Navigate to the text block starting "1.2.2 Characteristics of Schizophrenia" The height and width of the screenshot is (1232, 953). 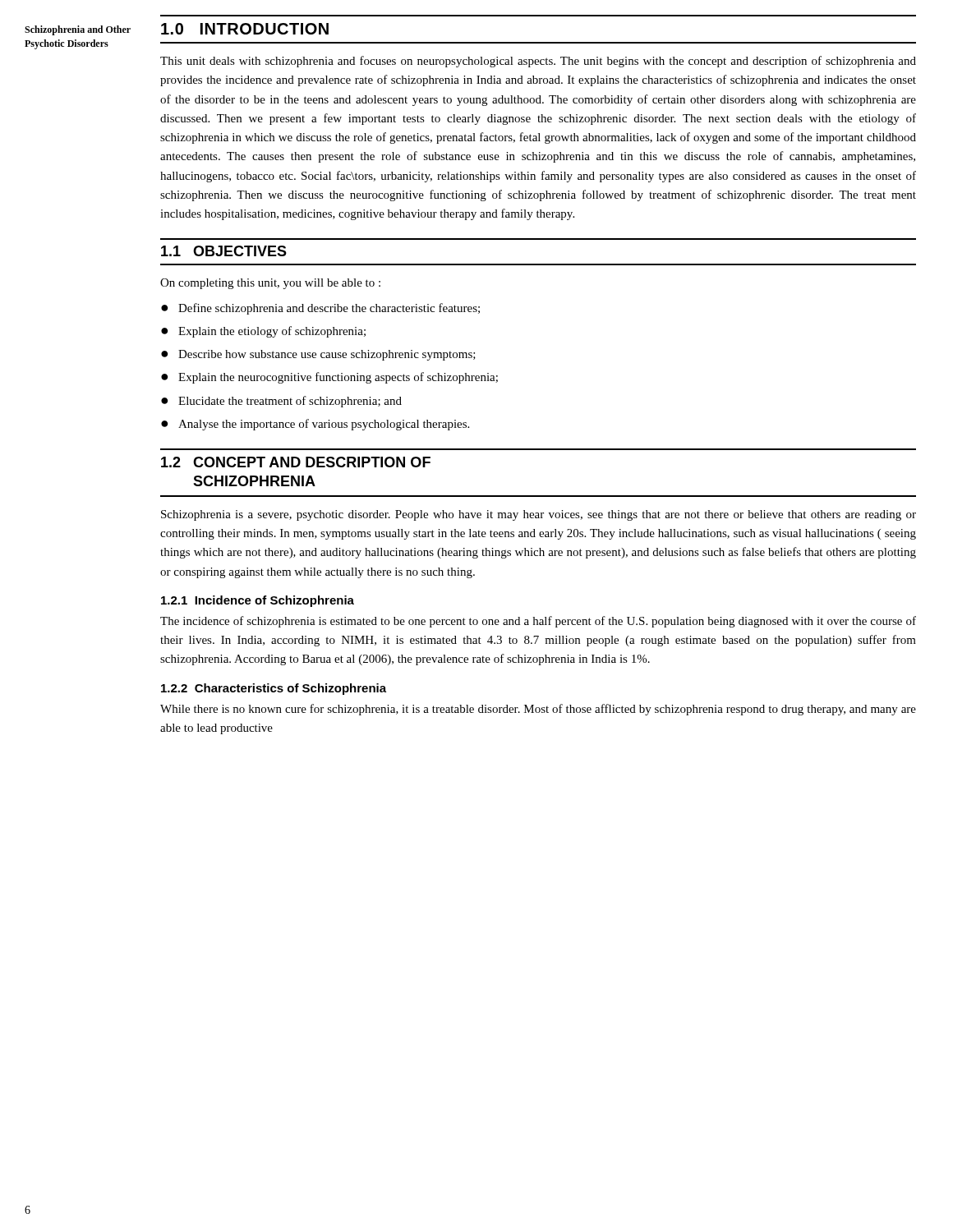tap(274, 689)
